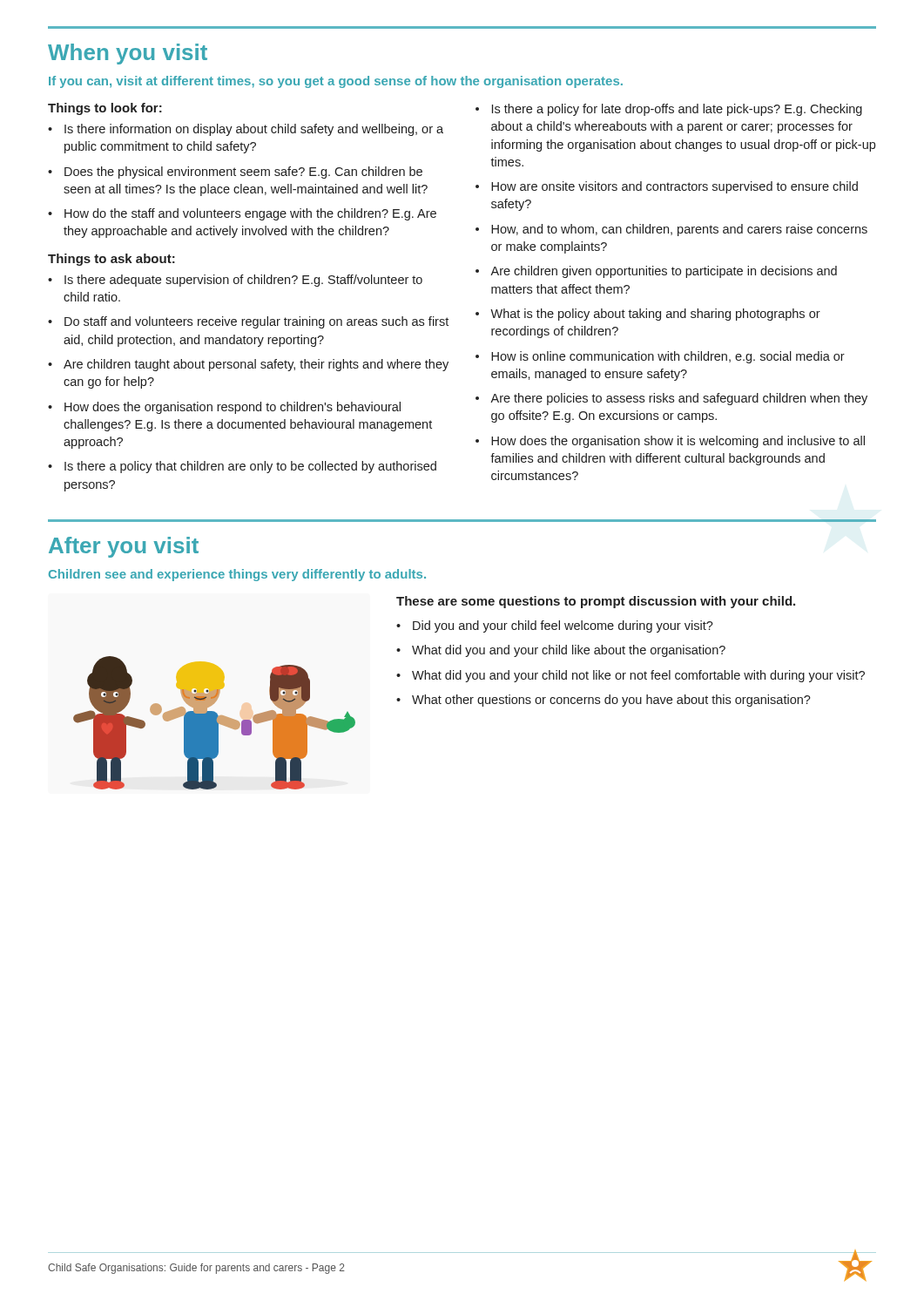924x1307 pixels.
Task: Click on the block starting "How do the"
Action: pos(250,222)
